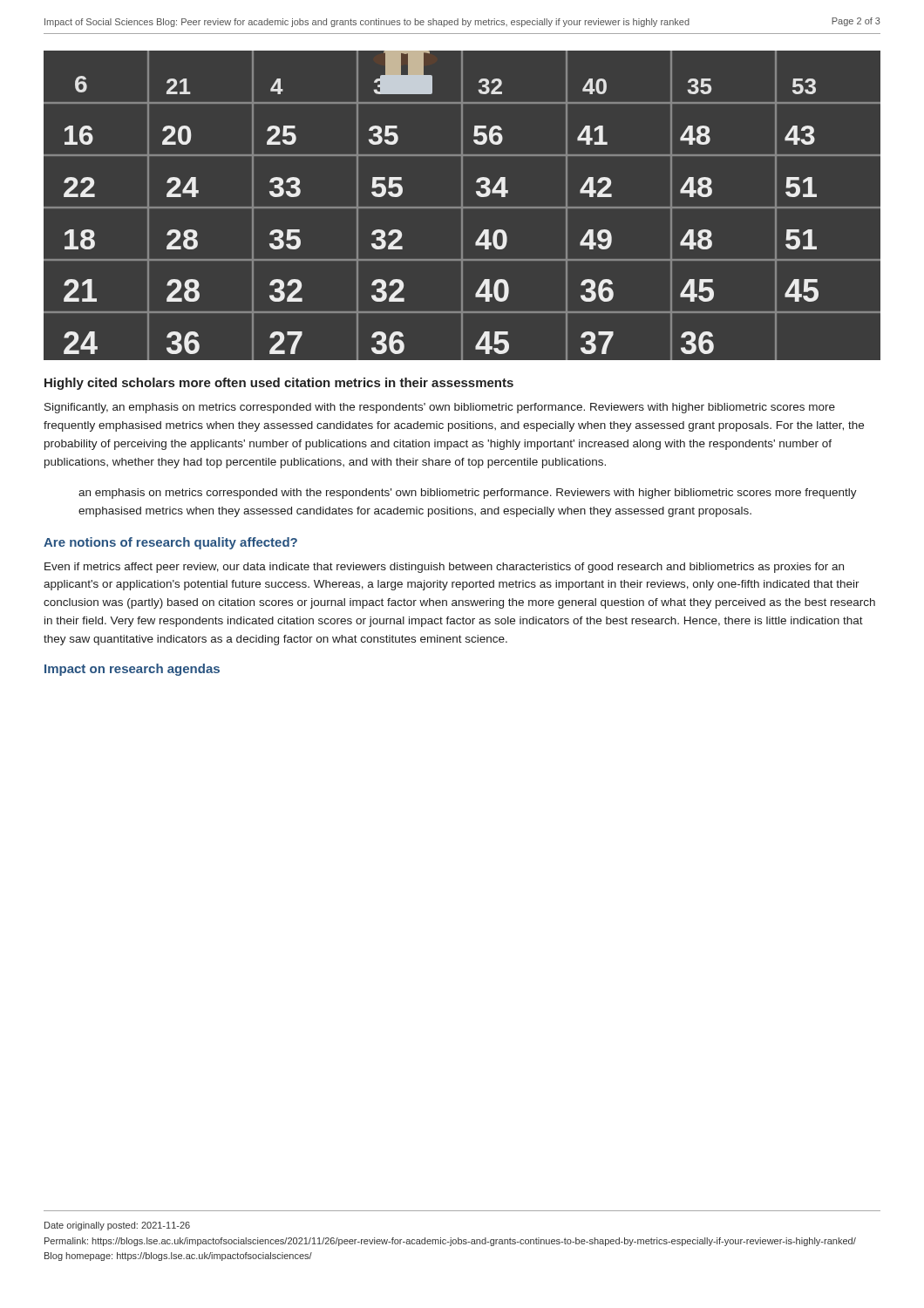
Task: Select the text starting "Significantly, an emphasis on metrics corresponded with the"
Action: [x=454, y=434]
